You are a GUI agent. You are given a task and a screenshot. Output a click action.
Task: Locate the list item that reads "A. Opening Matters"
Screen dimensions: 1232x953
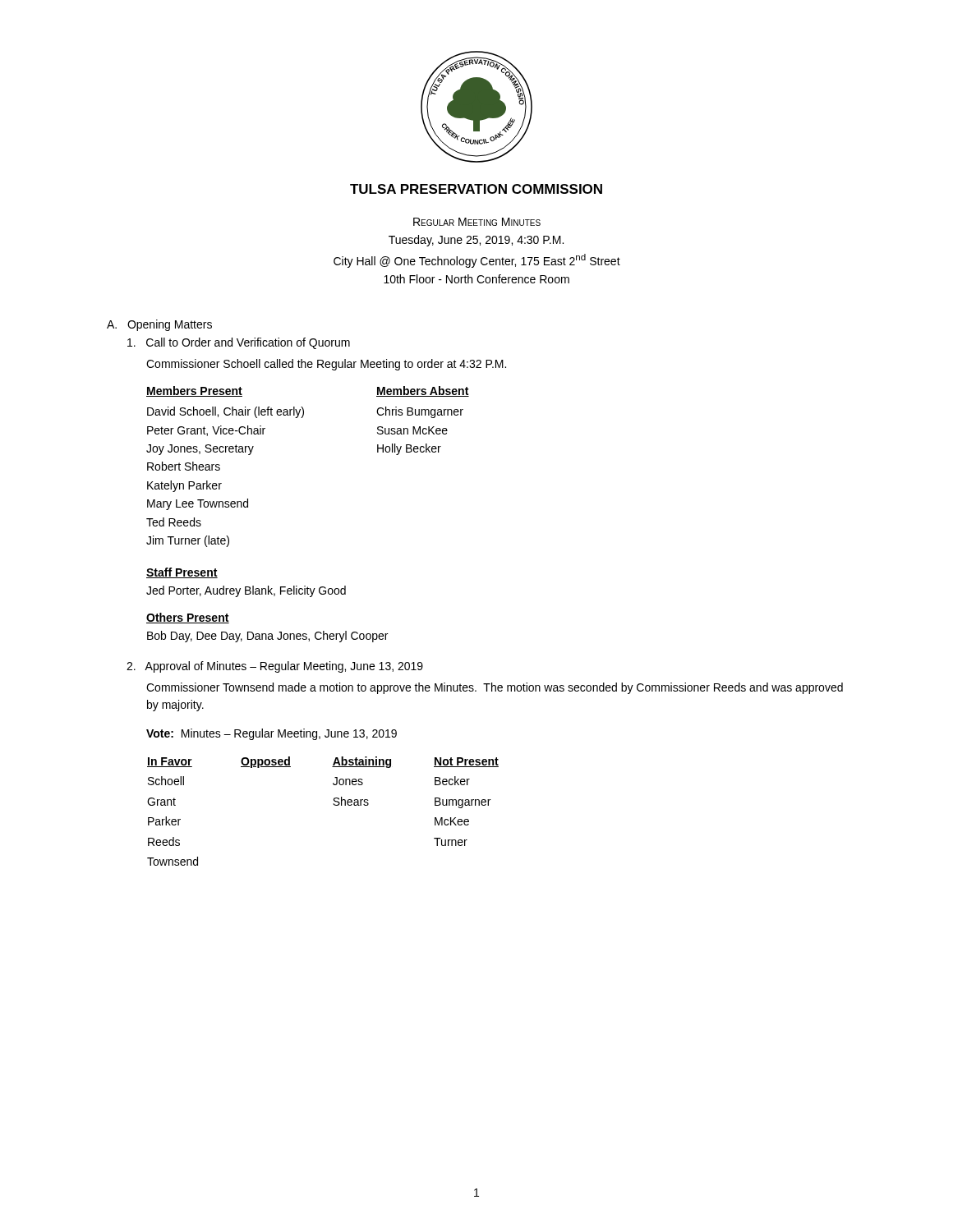point(160,325)
